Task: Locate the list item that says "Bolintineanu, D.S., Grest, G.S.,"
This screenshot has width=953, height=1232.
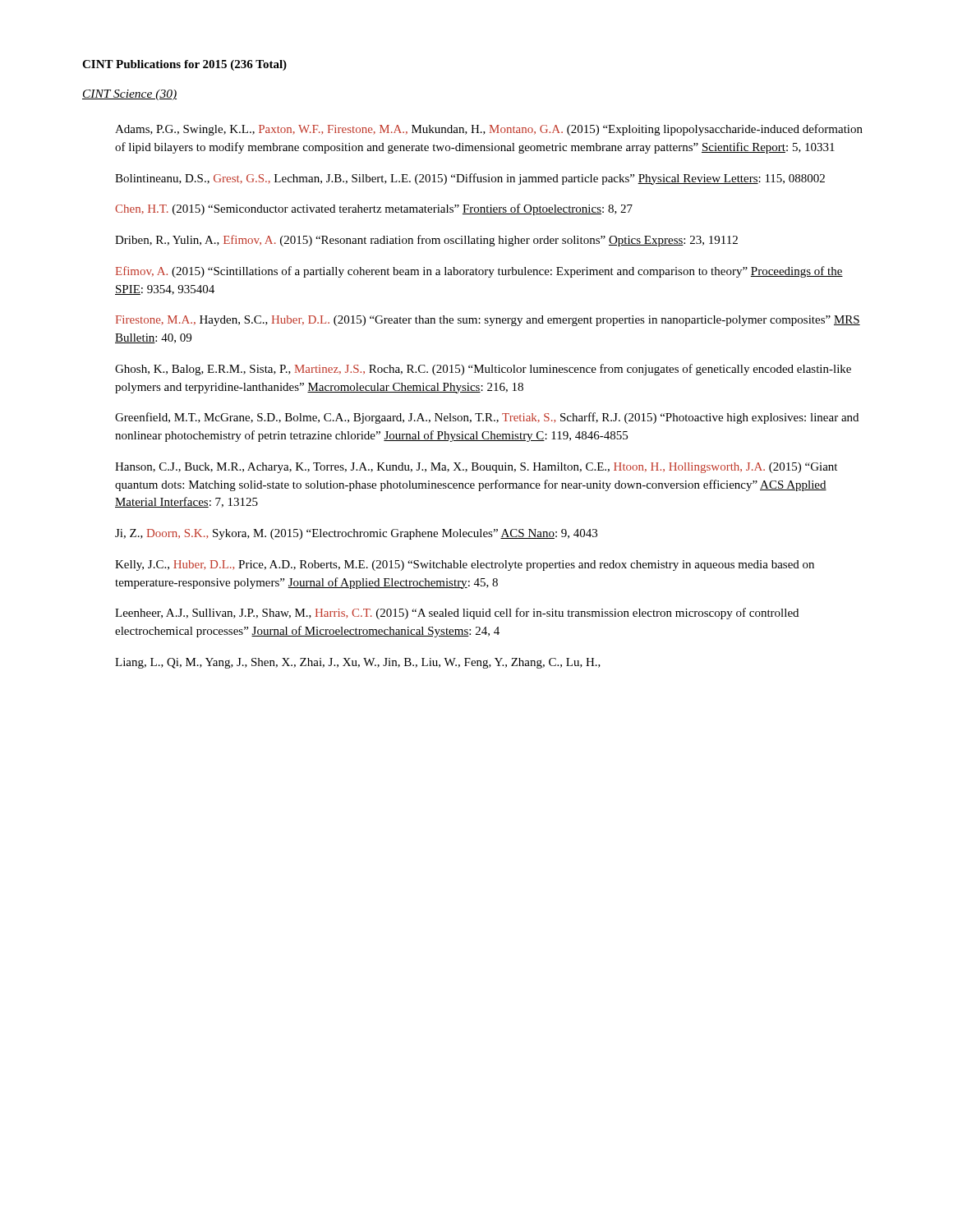Action: tap(470, 178)
